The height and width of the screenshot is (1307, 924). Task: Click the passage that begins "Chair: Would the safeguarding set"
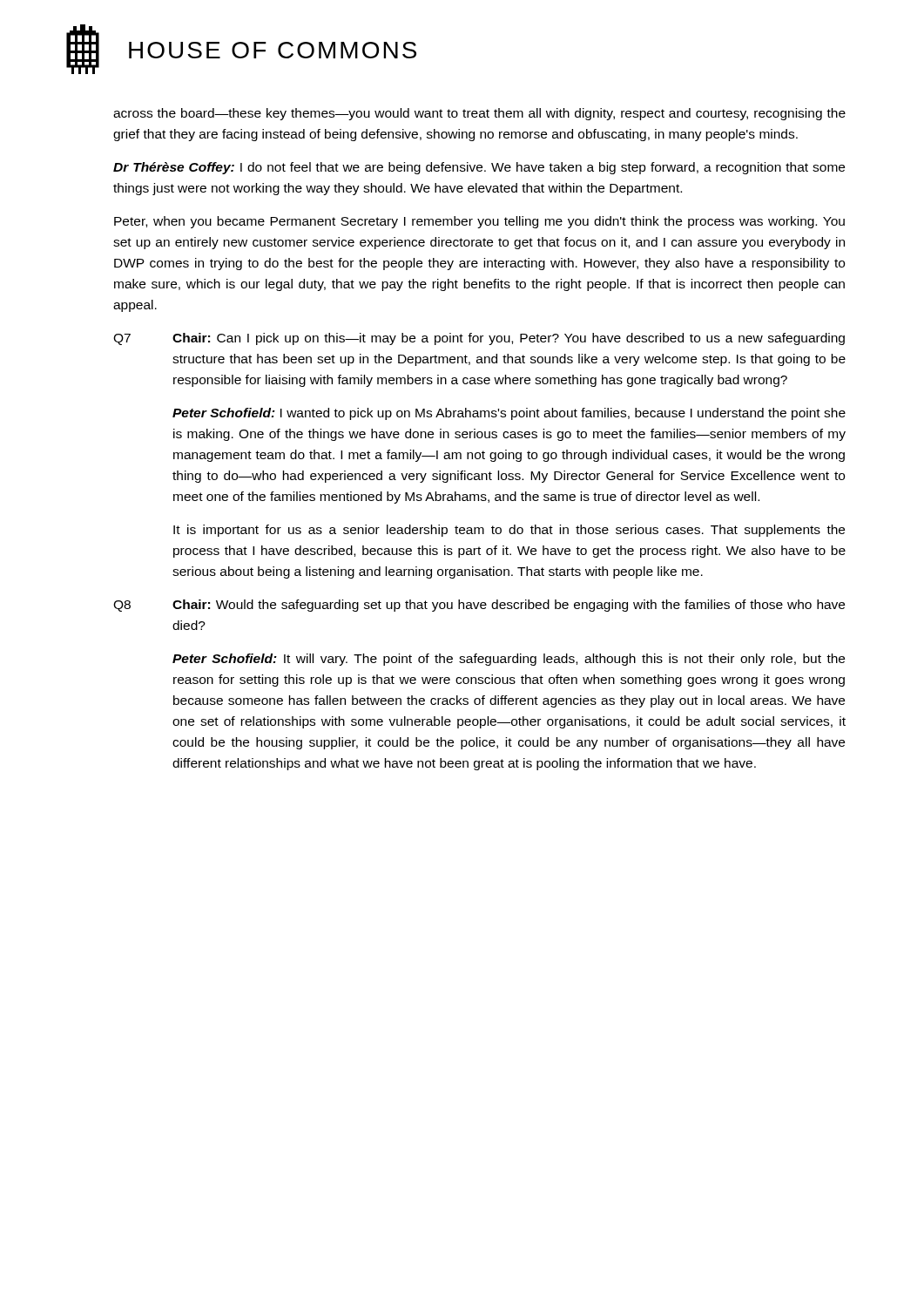[509, 684]
